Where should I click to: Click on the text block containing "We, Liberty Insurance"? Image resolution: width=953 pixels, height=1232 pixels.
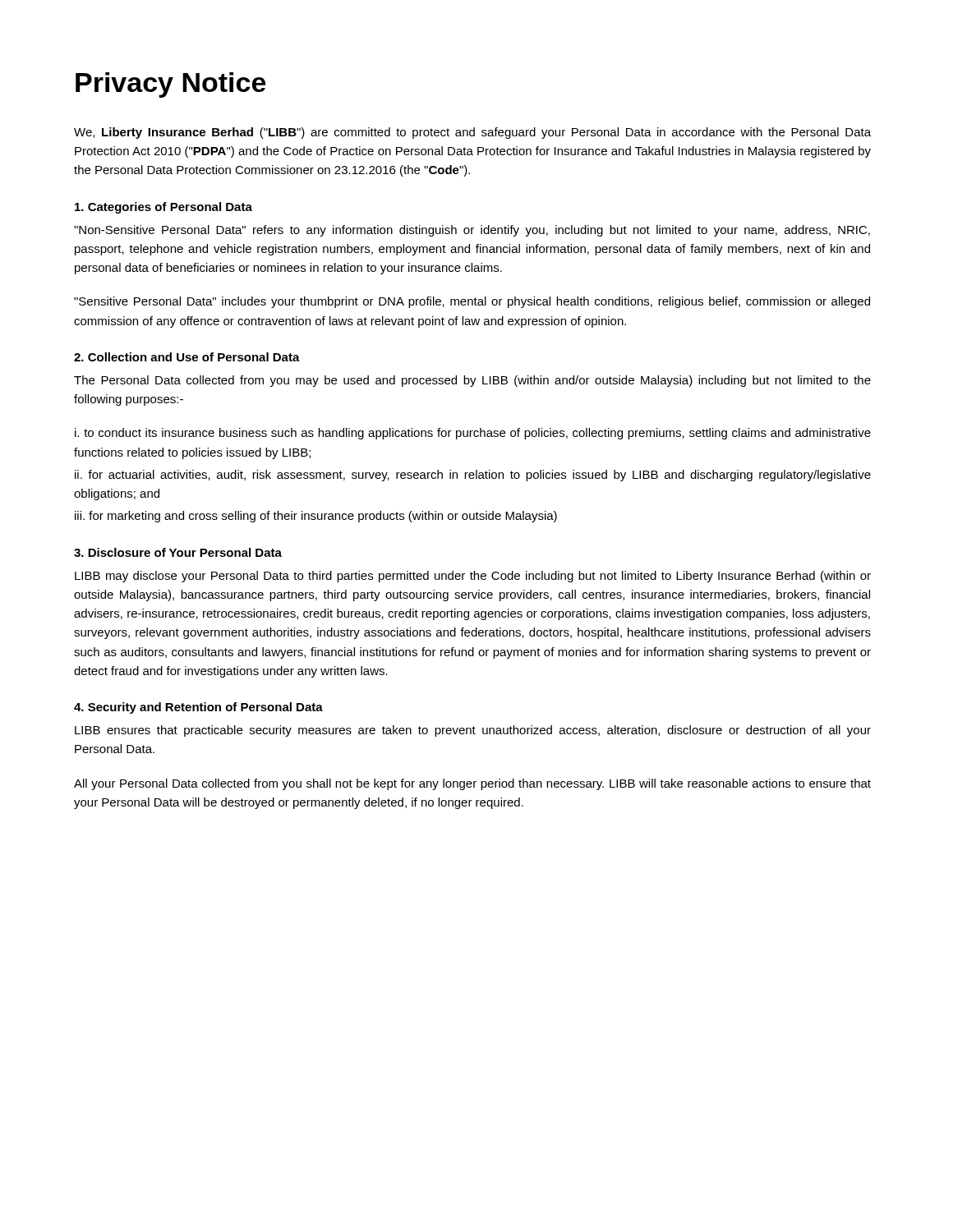pyautogui.click(x=472, y=151)
